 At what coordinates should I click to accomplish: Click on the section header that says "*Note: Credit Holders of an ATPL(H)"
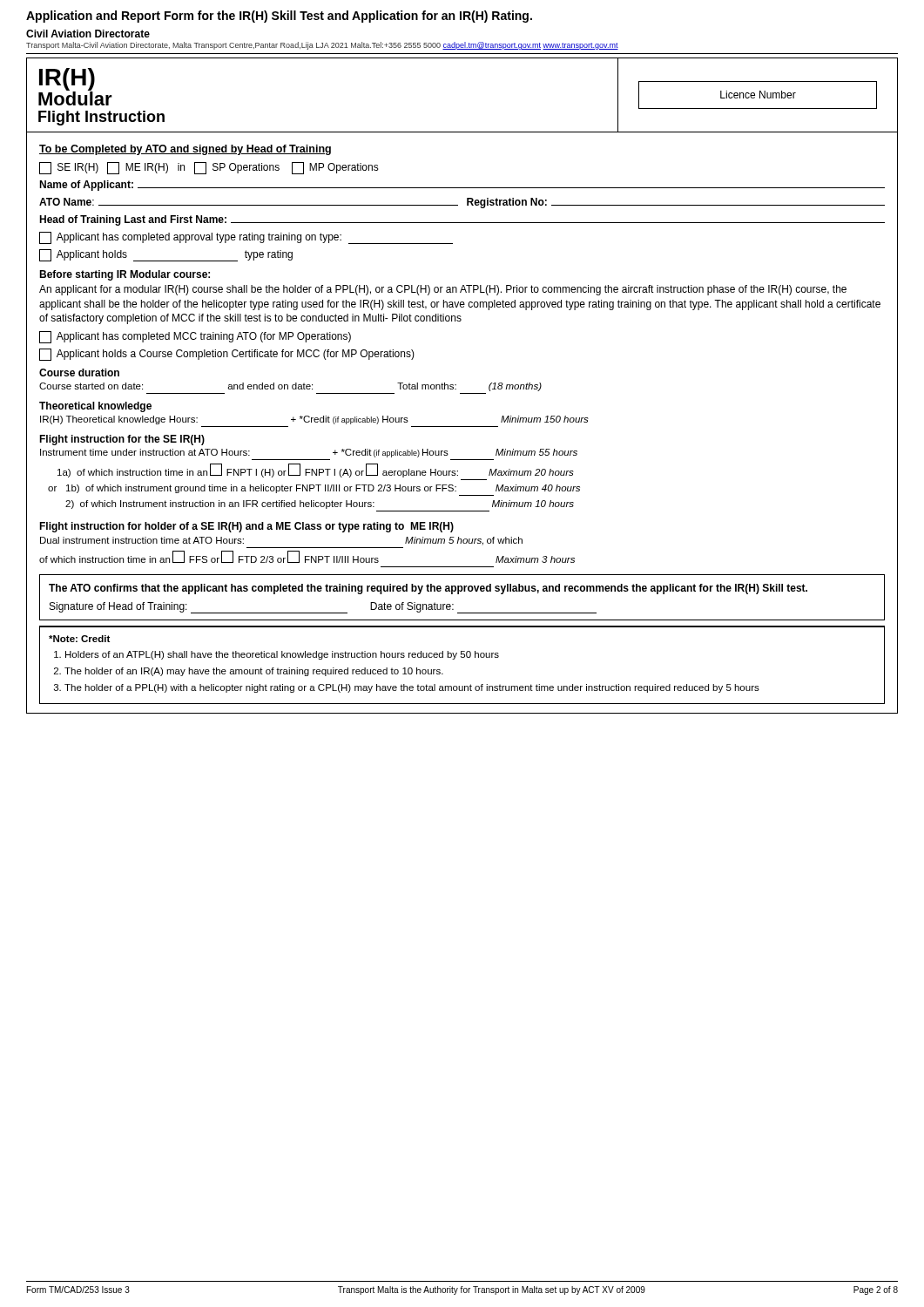tap(462, 664)
